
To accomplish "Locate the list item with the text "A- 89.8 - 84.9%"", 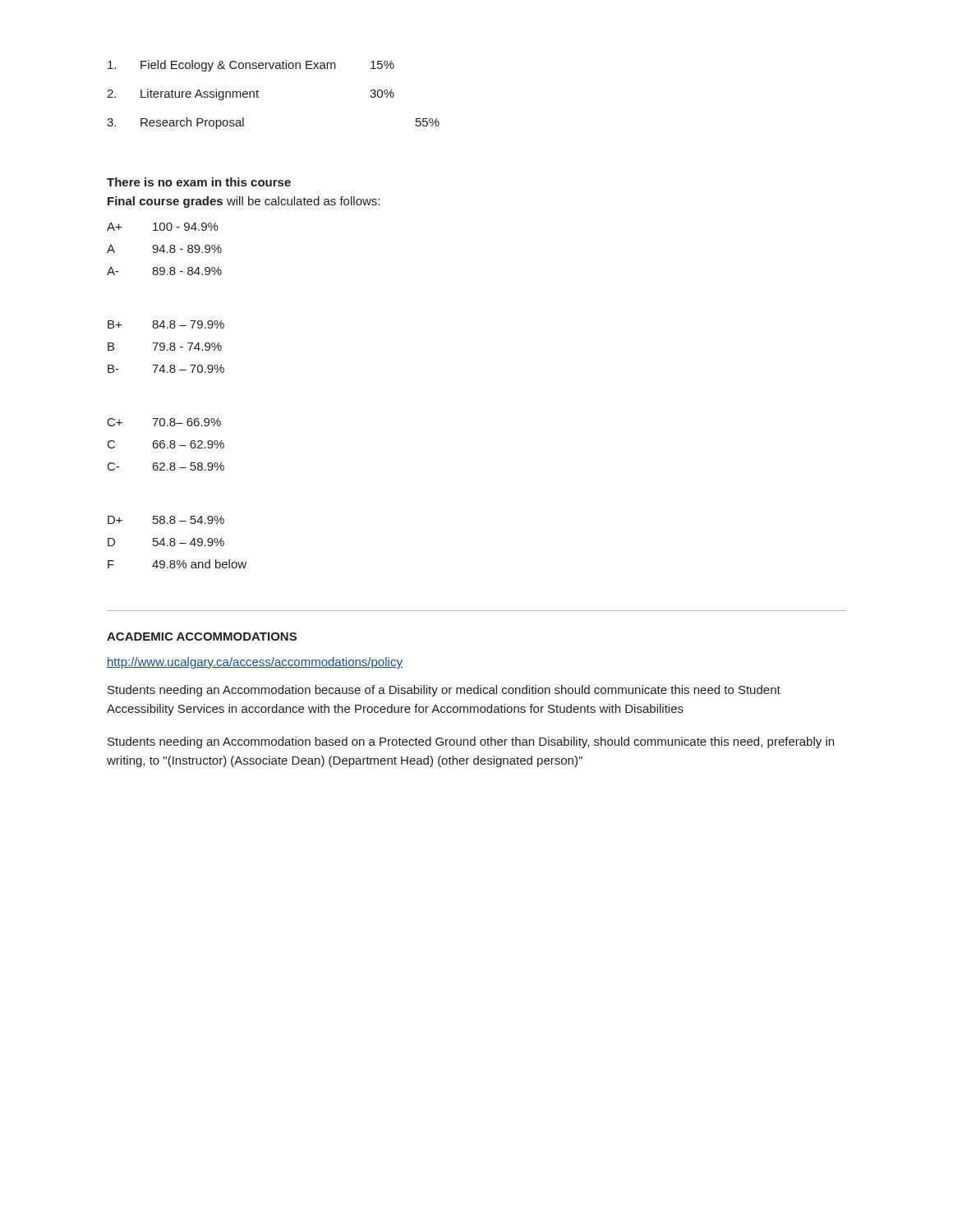I will [164, 271].
